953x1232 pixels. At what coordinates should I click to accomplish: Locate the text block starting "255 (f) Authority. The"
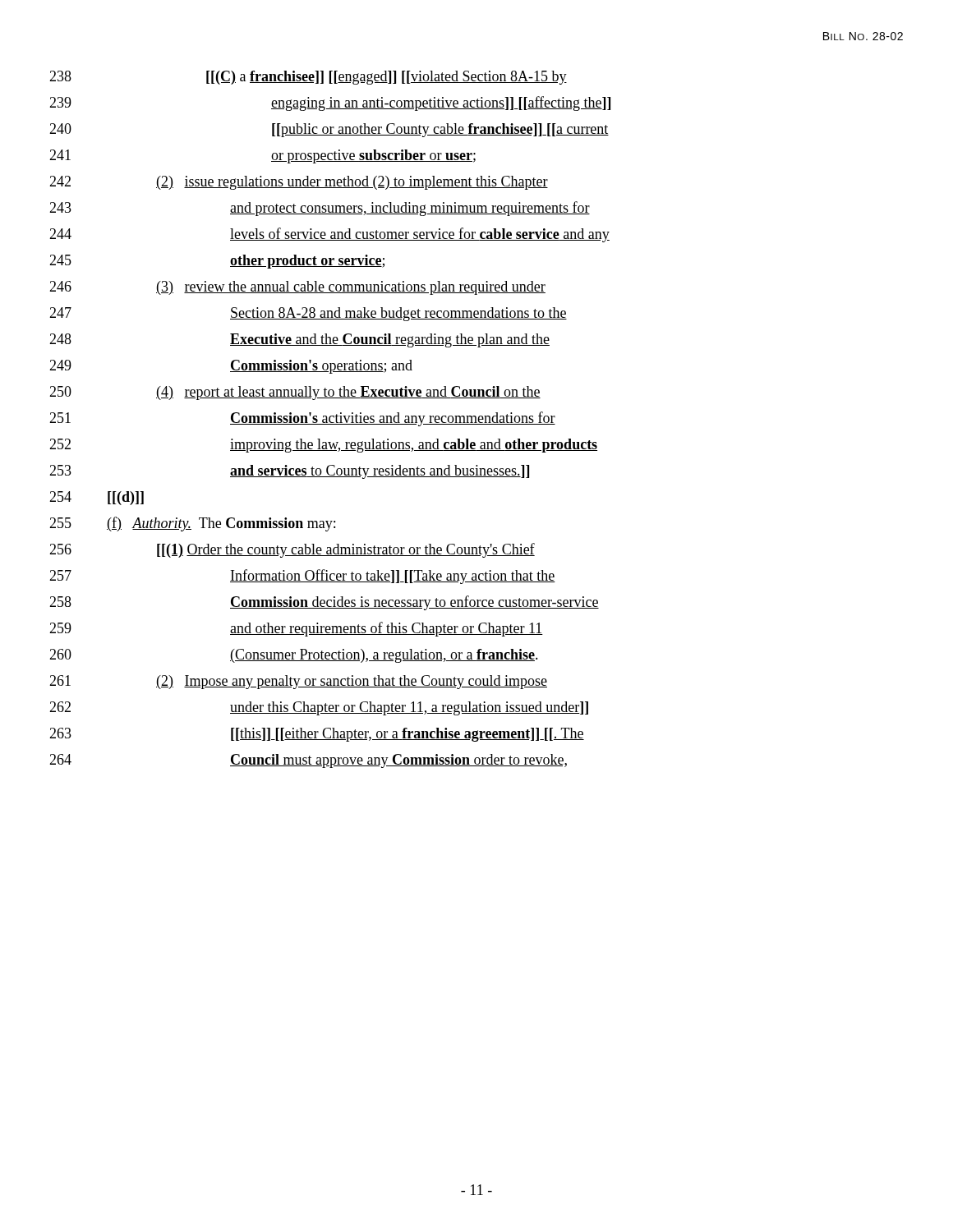click(x=192, y=524)
